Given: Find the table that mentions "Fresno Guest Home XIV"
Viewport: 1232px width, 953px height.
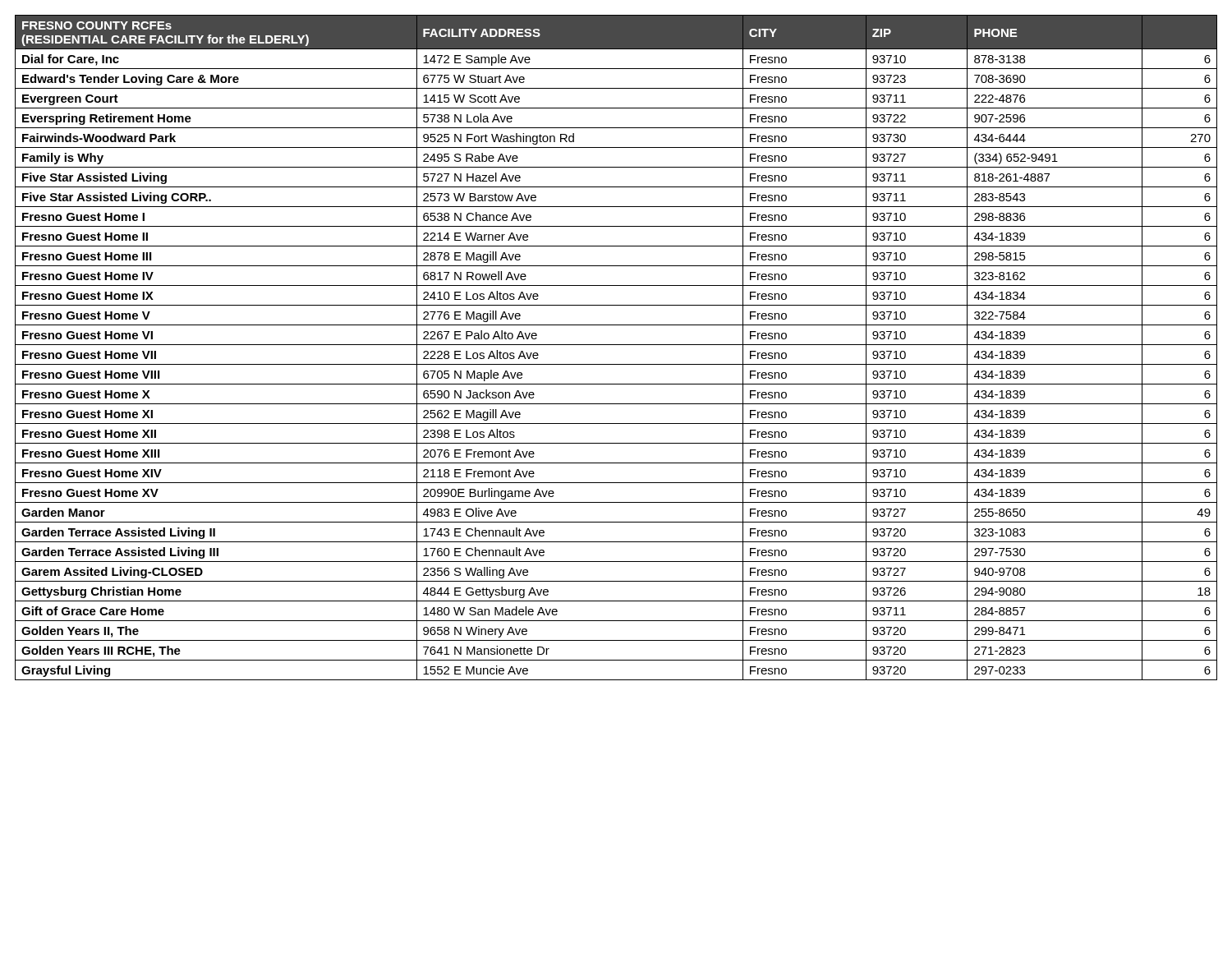Looking at the screenshot, I should (x=616, y=348).
